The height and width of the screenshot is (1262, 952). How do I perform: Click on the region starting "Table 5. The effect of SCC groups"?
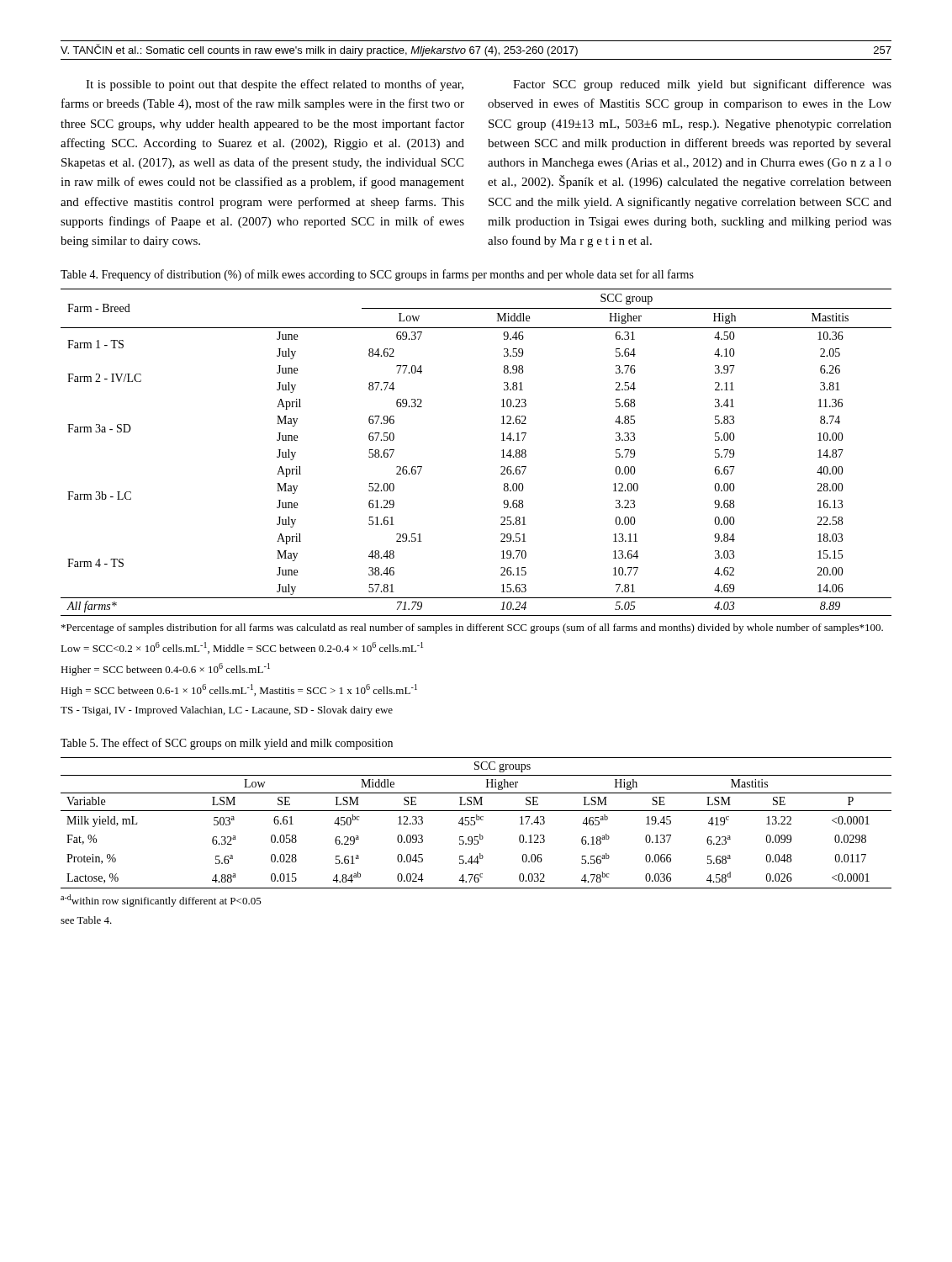[227, 743]
